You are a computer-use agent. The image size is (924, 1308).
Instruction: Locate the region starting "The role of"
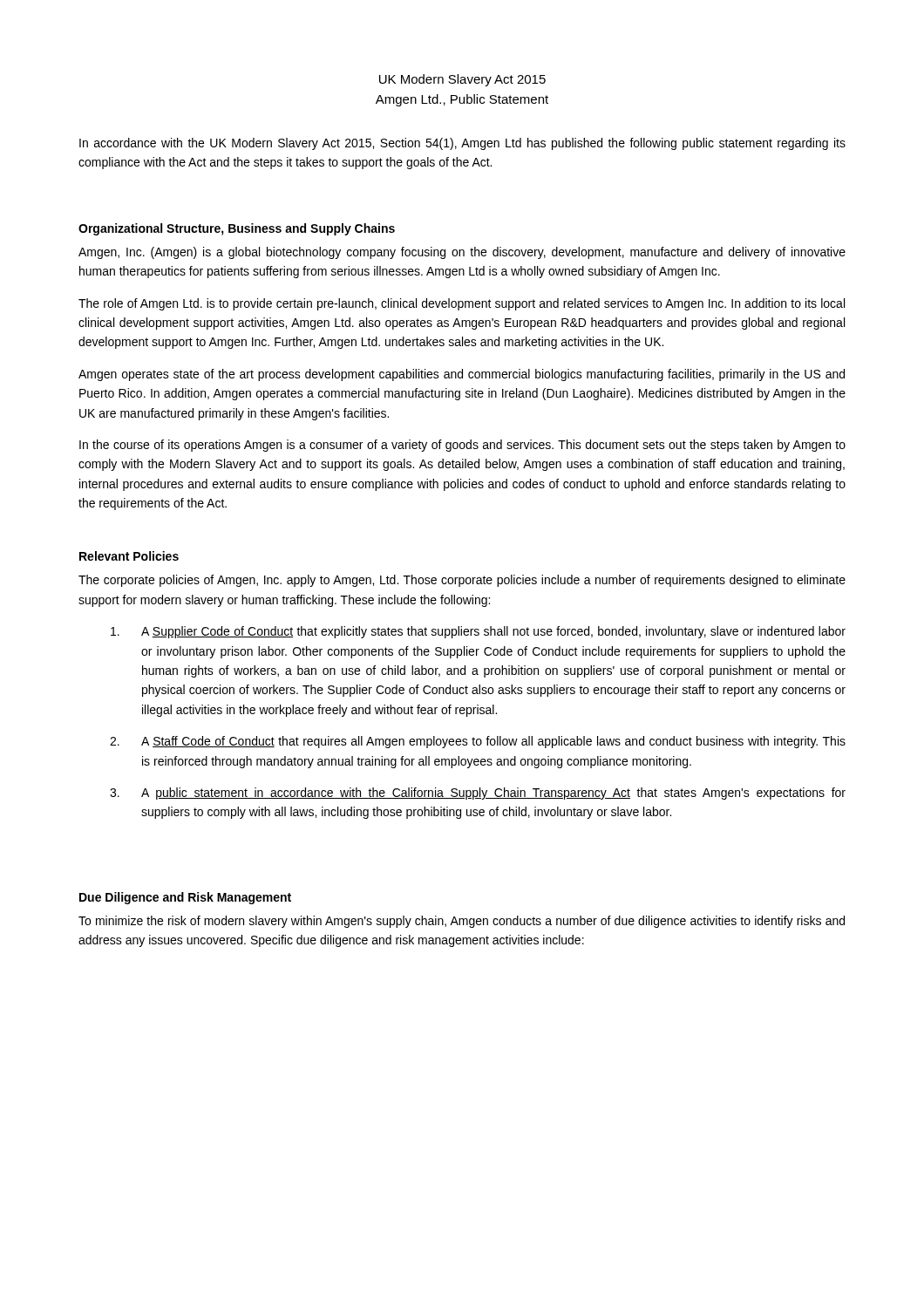tap(462, 323)
